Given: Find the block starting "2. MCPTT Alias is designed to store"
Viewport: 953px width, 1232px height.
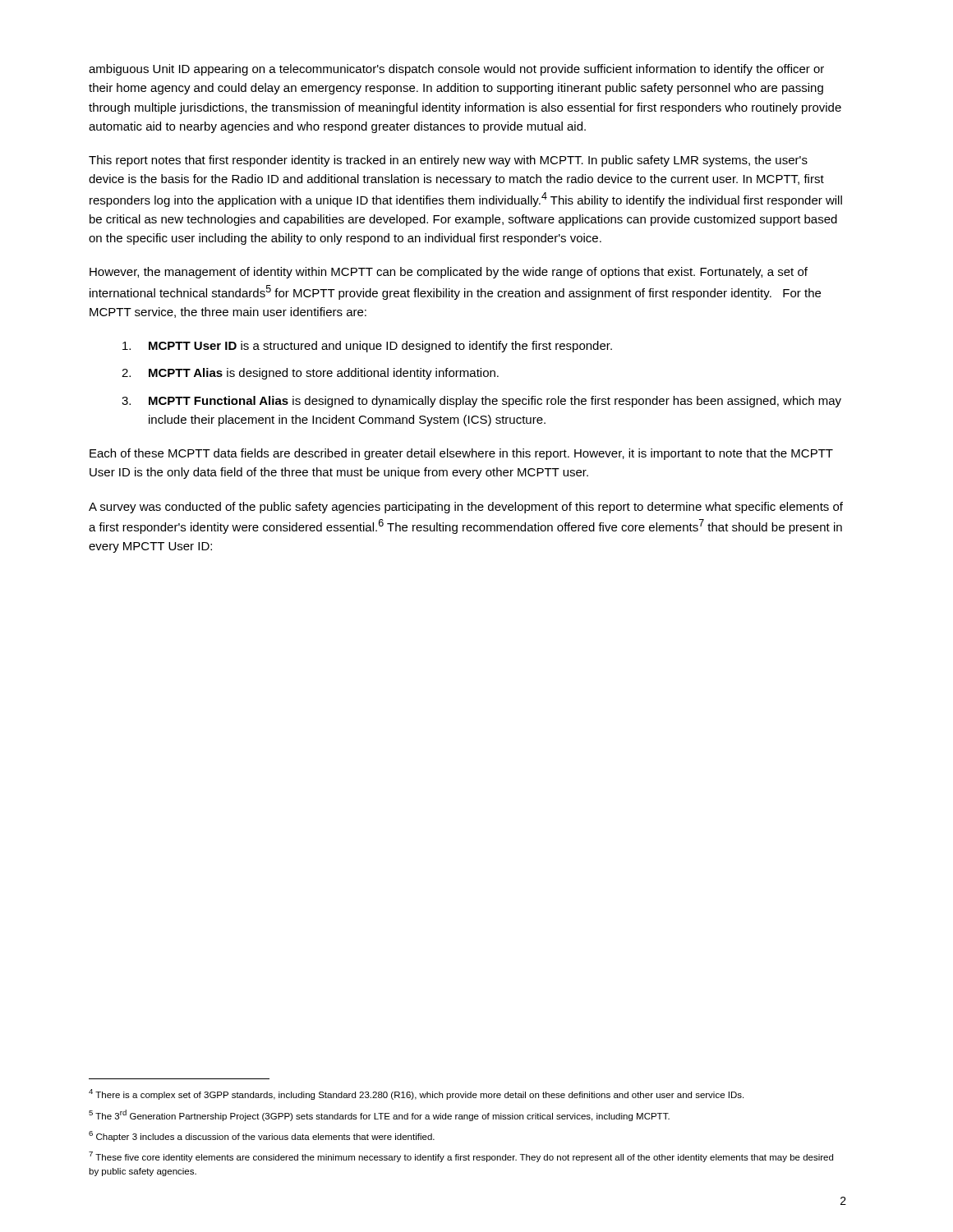Looking at the screenshot, I should point(467,373).
